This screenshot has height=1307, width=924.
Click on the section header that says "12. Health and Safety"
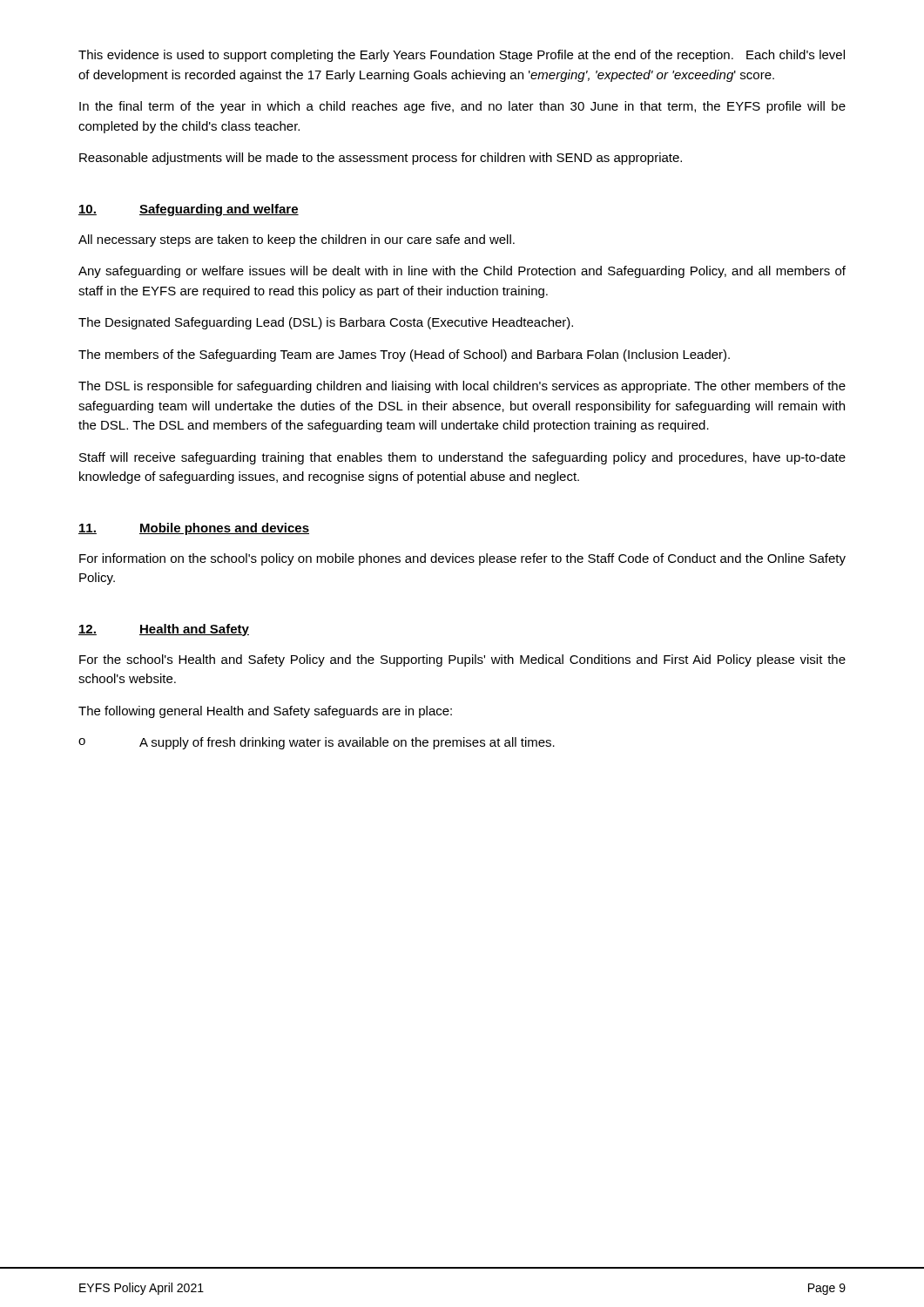click(164, 628)
